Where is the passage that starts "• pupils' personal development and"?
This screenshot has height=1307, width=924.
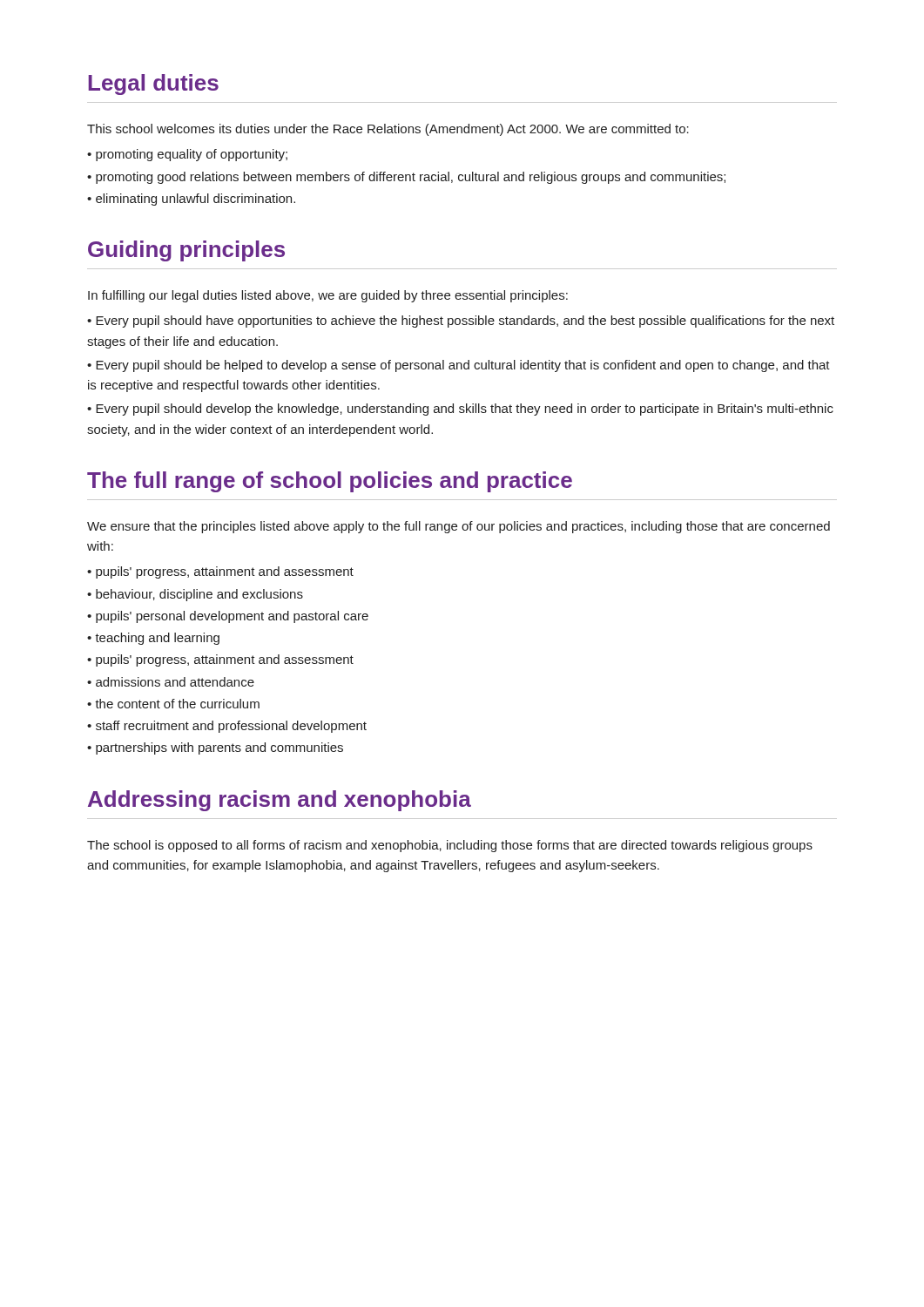[x=228, y=615]
